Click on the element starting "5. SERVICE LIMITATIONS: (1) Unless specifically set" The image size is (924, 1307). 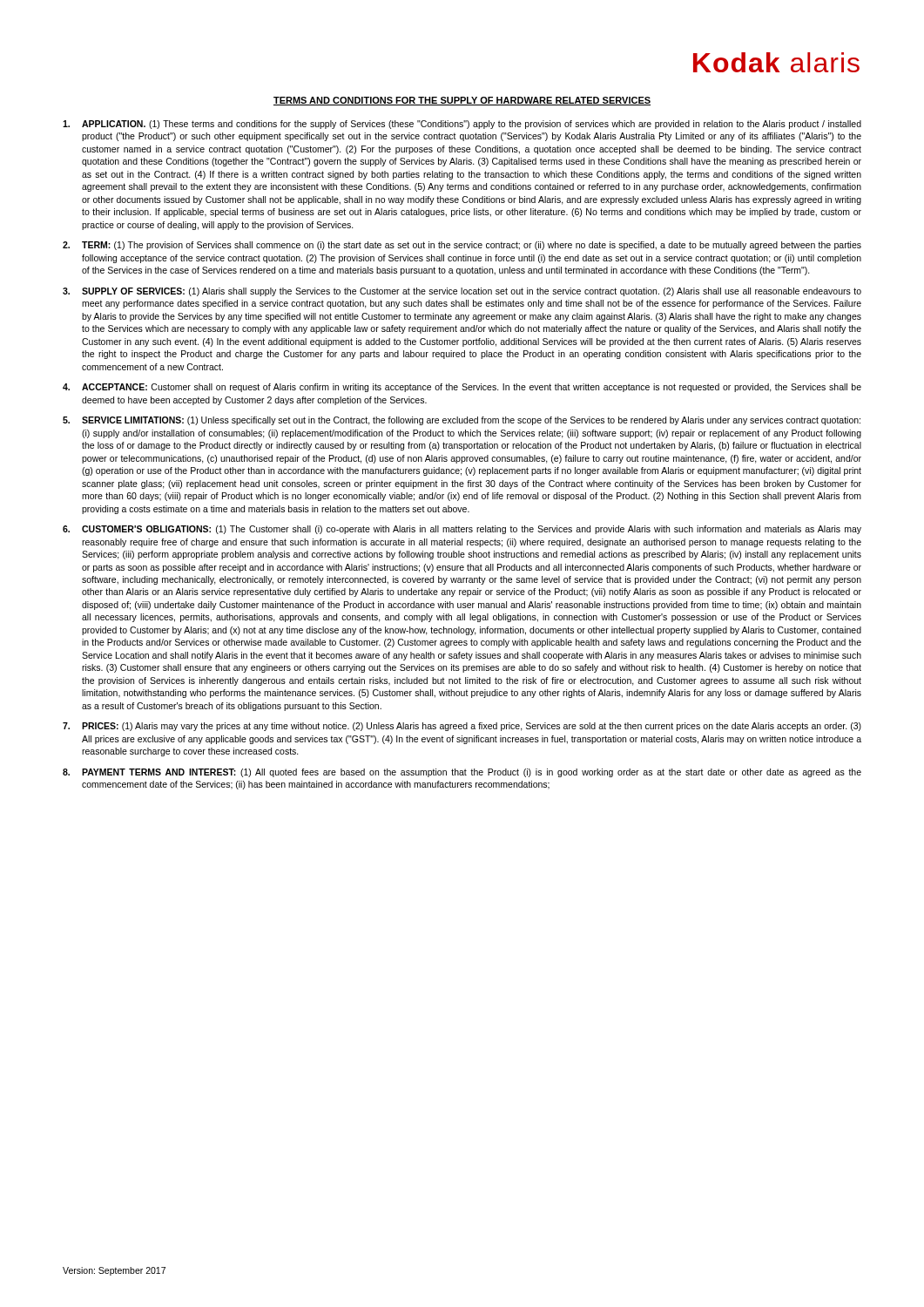click(462, 465)
